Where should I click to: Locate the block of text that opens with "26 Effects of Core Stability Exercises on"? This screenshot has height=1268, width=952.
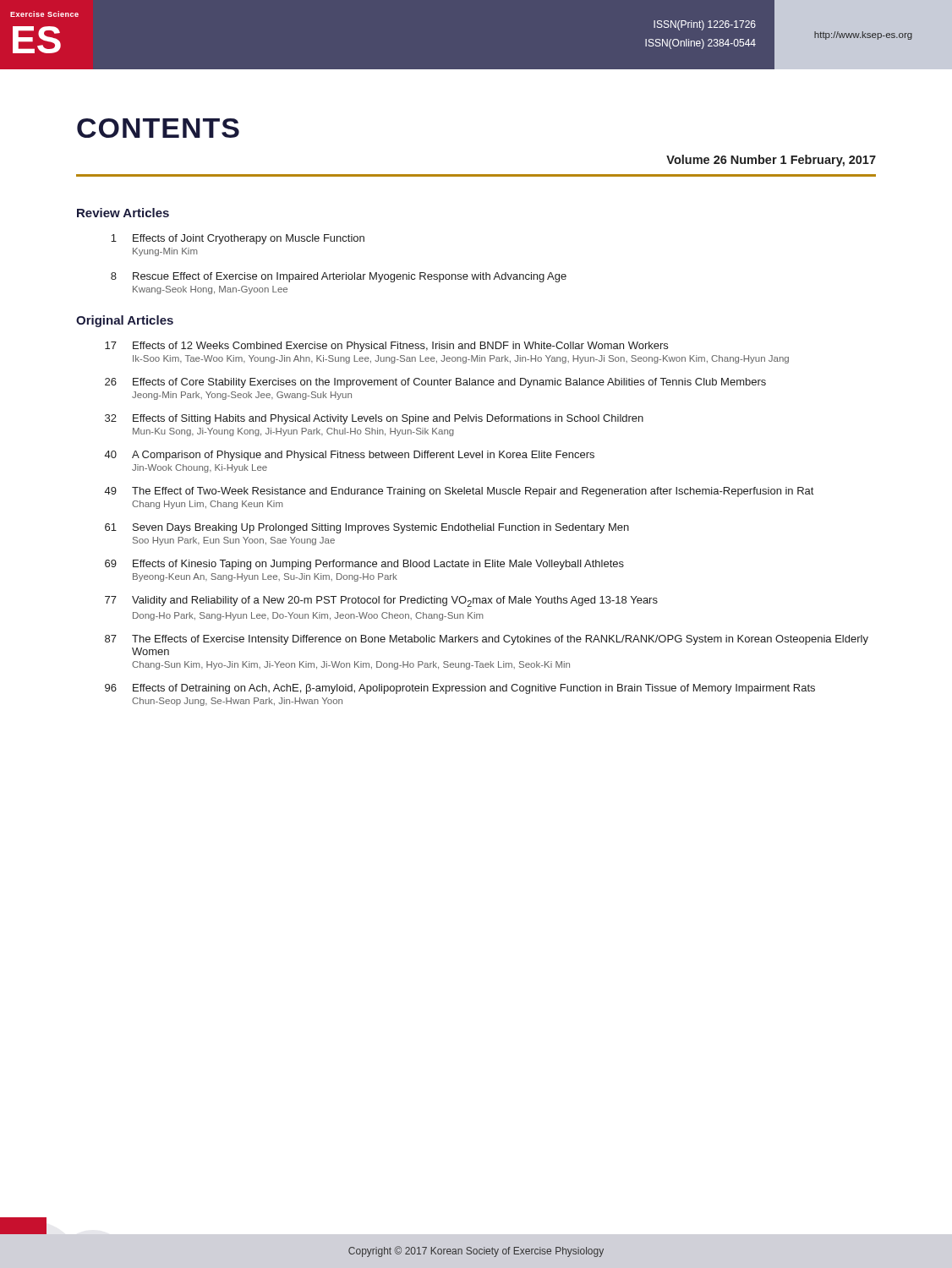click(421, 388)
